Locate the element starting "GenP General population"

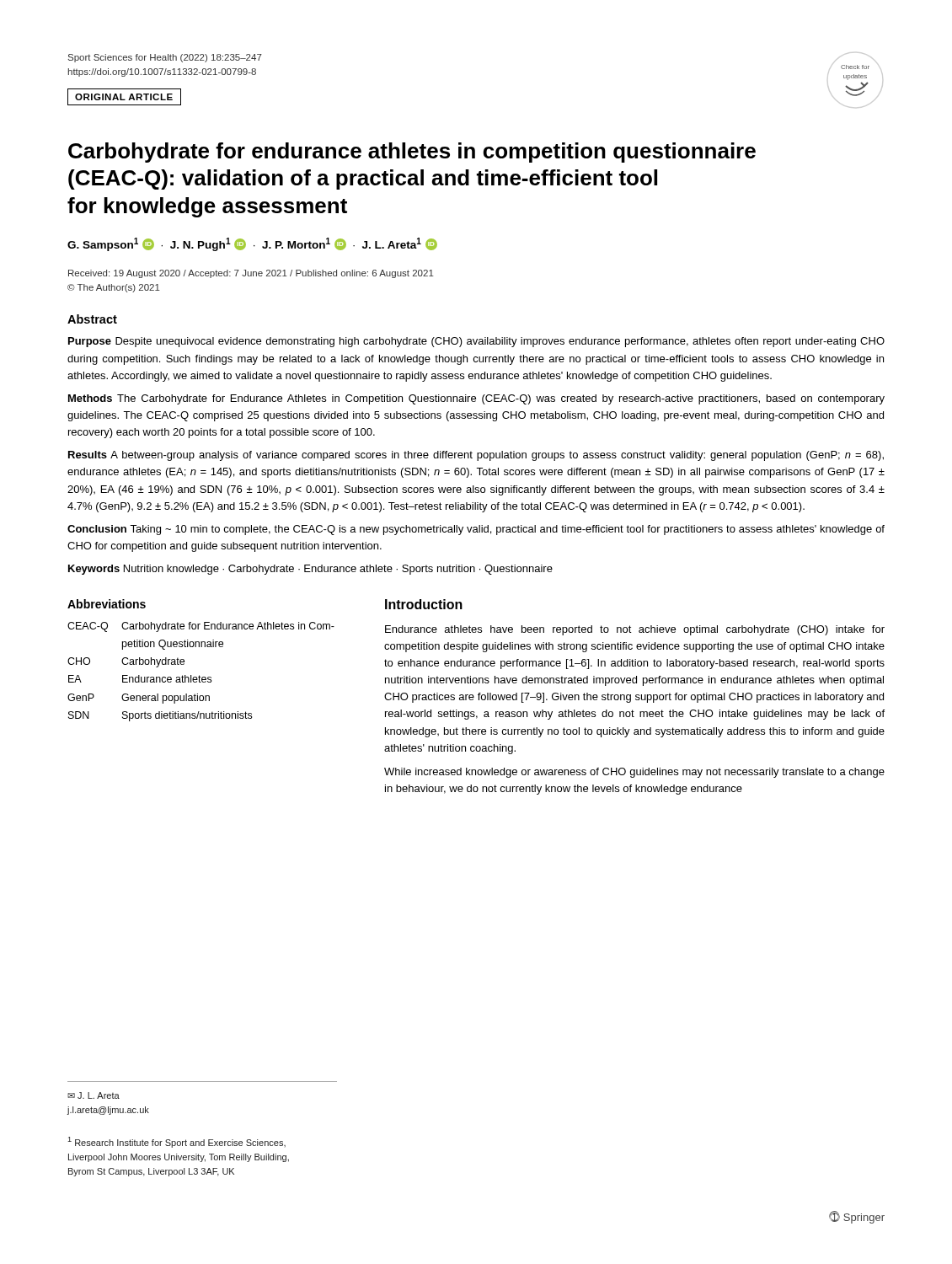[x=203, y=698]
